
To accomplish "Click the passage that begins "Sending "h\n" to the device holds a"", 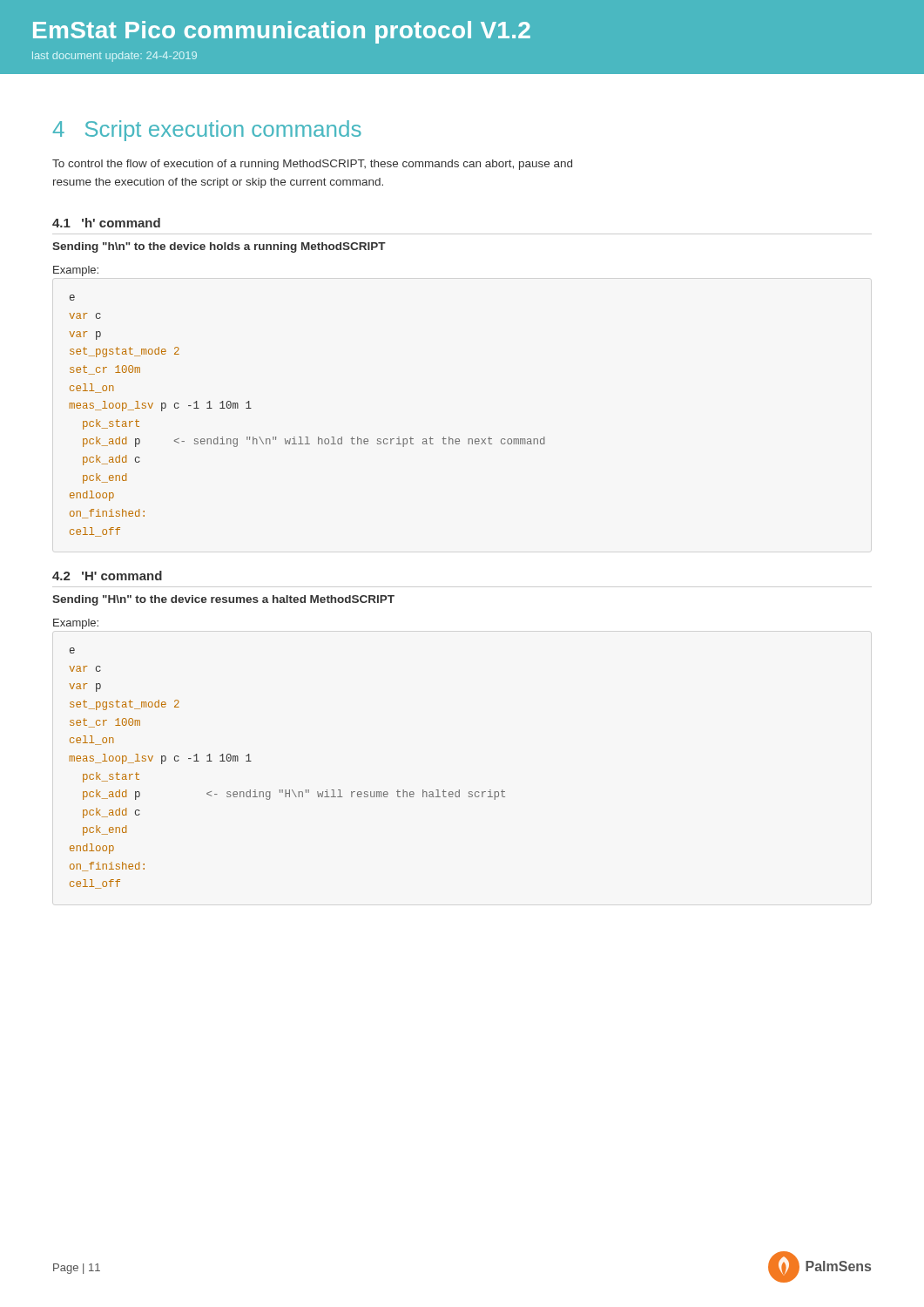I will (219, 247).
